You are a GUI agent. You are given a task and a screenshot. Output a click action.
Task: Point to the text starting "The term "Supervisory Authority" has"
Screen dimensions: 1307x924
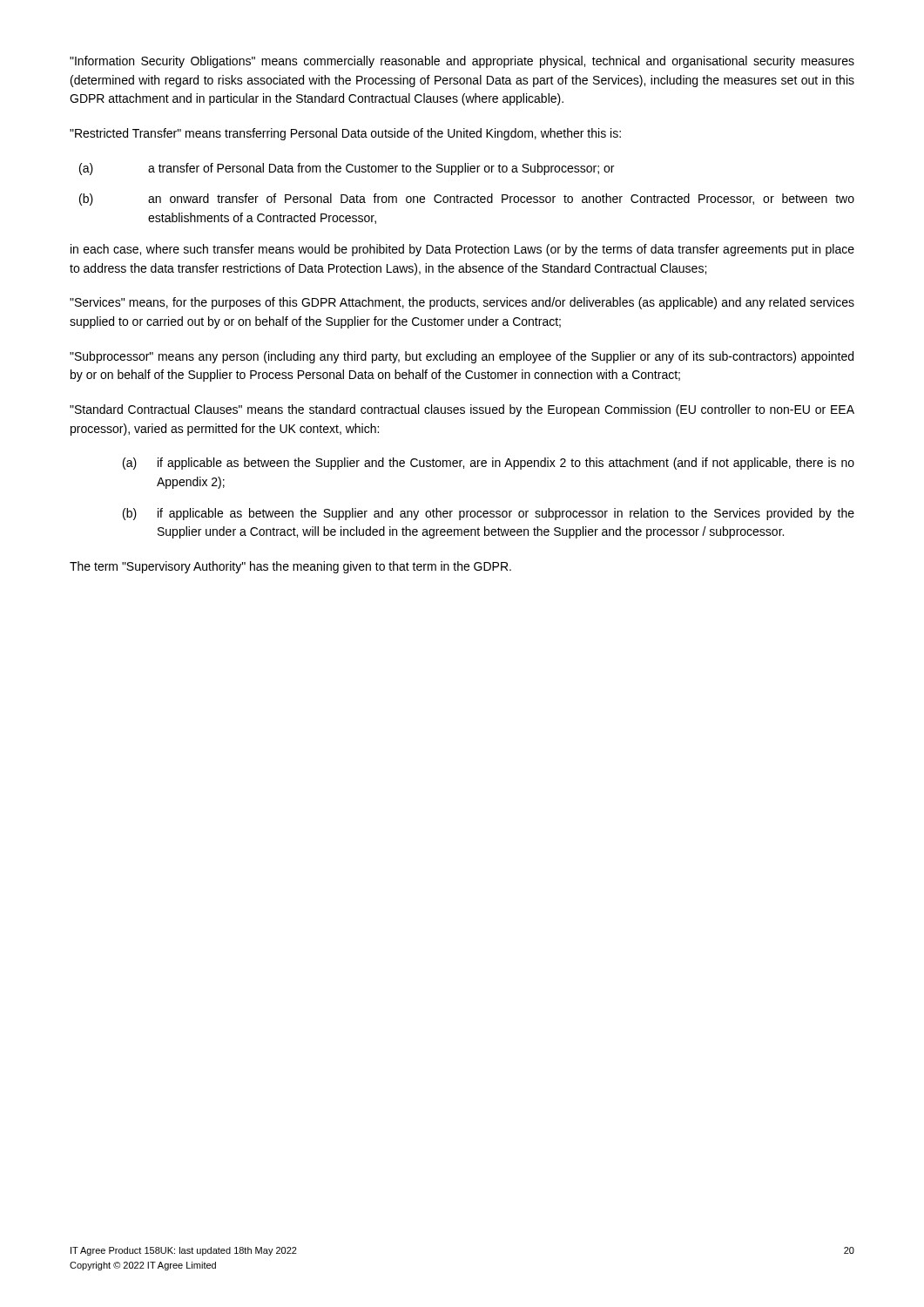[x=291, y=566]
